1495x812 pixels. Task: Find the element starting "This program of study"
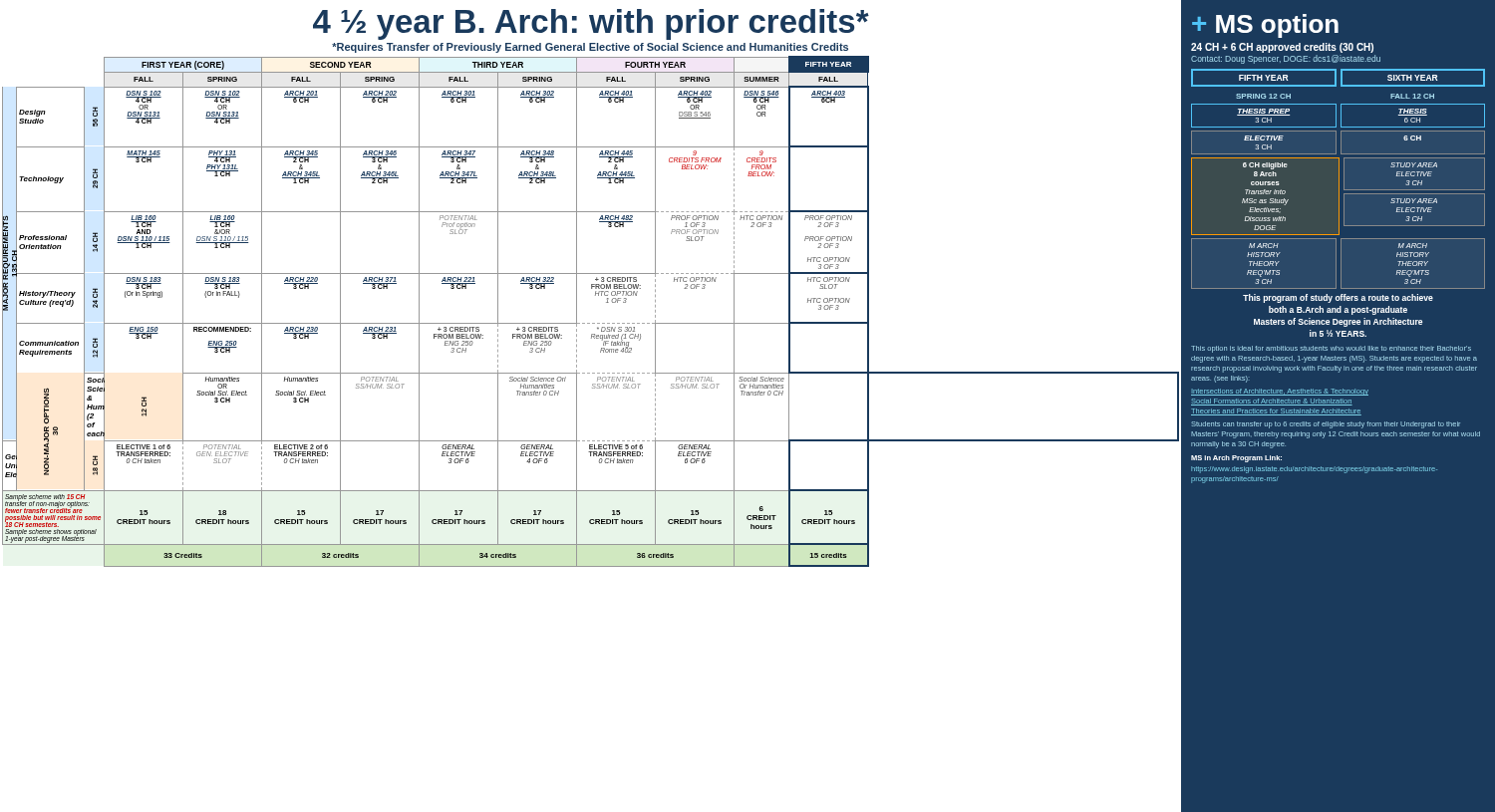(x=1338, y=316)
